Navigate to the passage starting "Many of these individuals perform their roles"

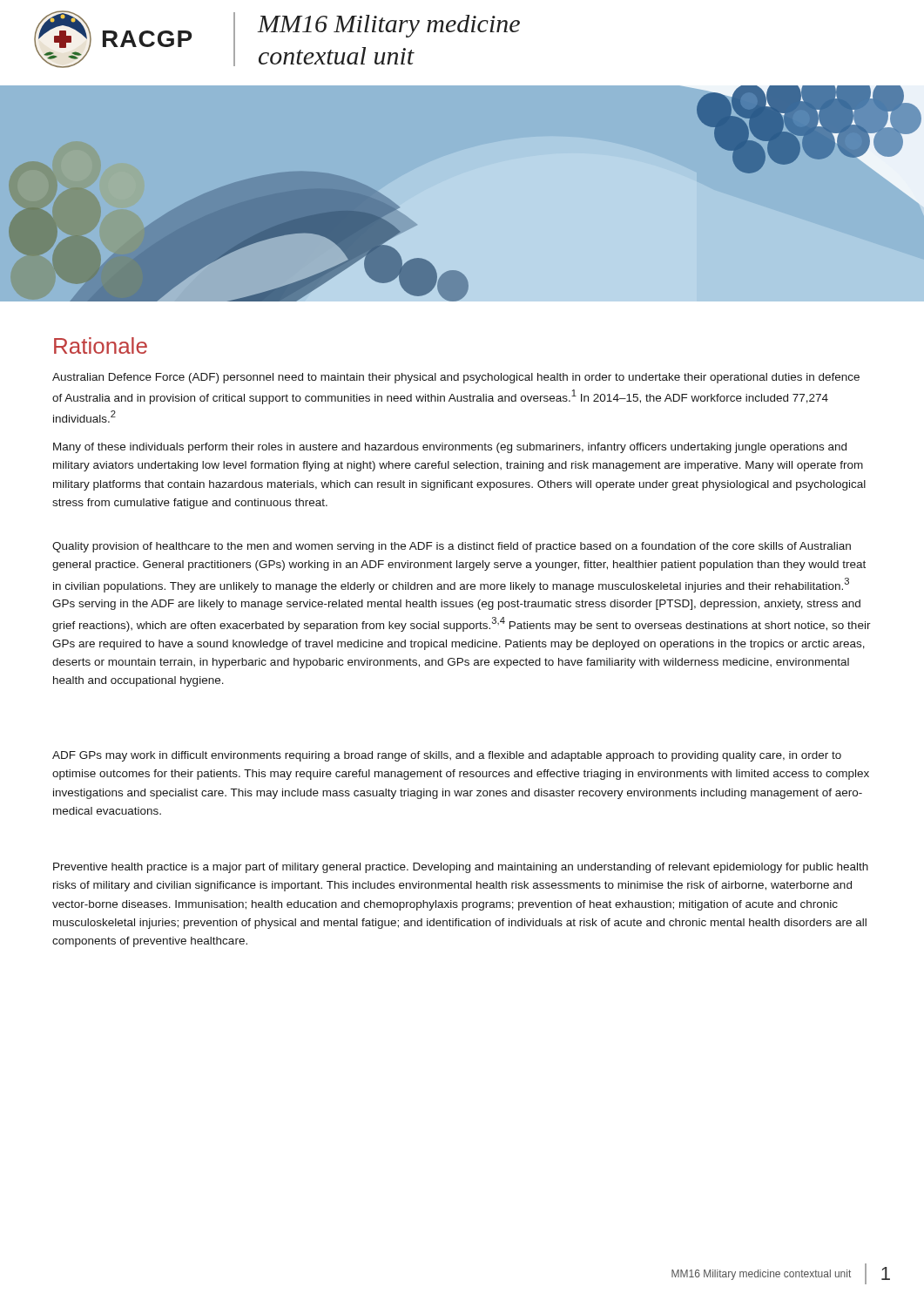pyautogui.click(x=462, y=475)
